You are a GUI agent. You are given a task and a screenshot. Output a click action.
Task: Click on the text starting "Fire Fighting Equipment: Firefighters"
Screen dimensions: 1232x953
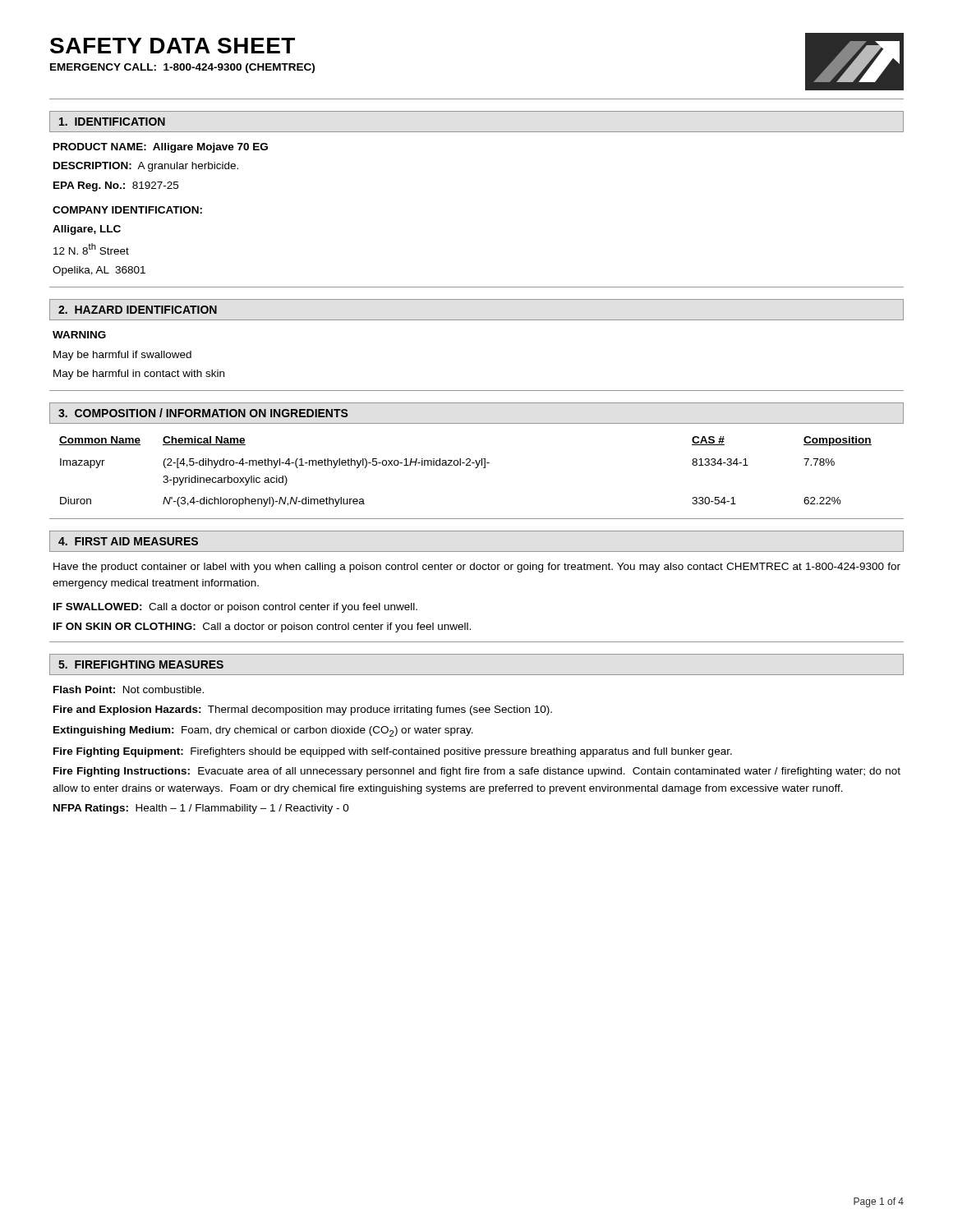(x=476, y=752)
